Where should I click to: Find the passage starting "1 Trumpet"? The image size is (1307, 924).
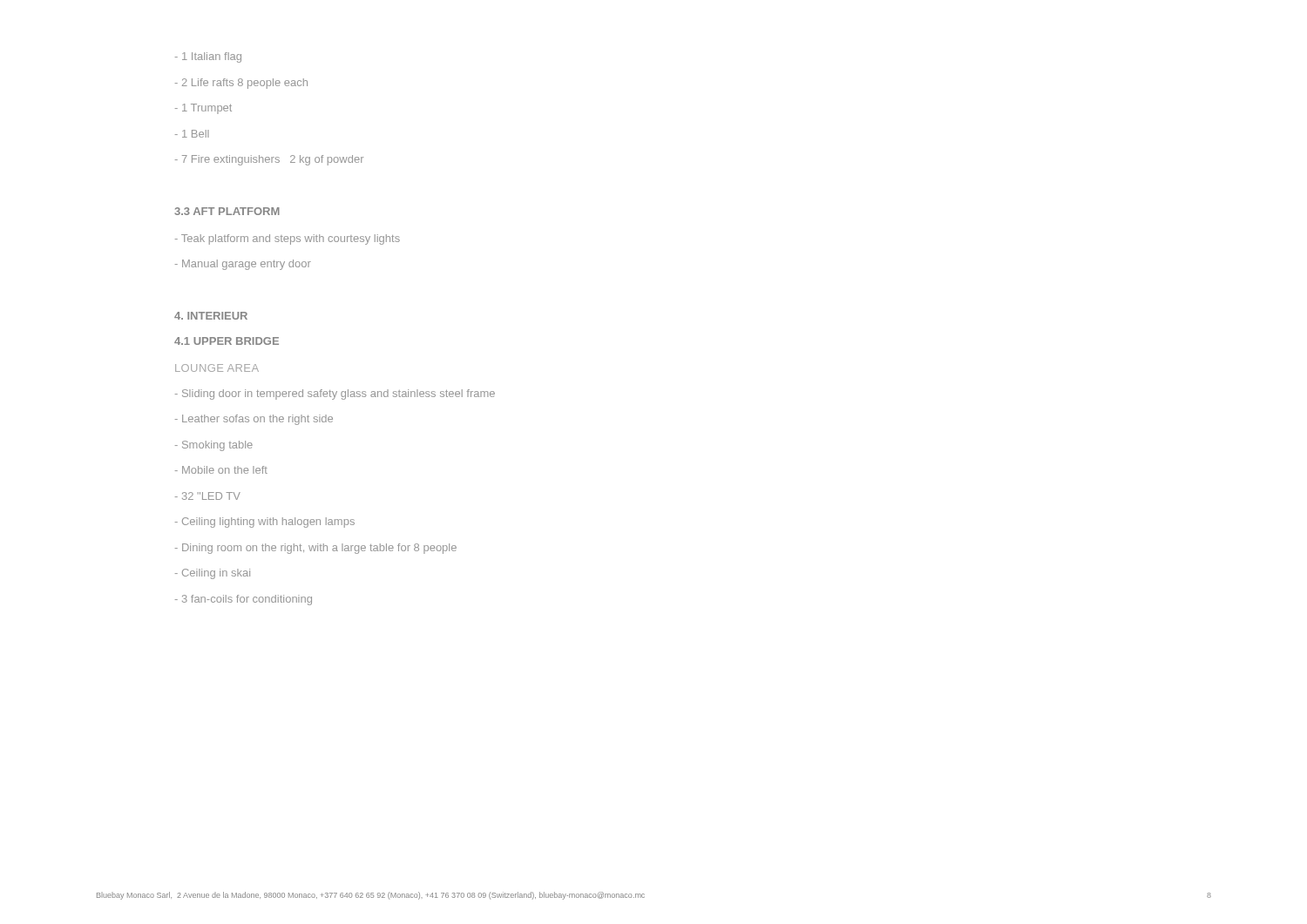[203, 108]
